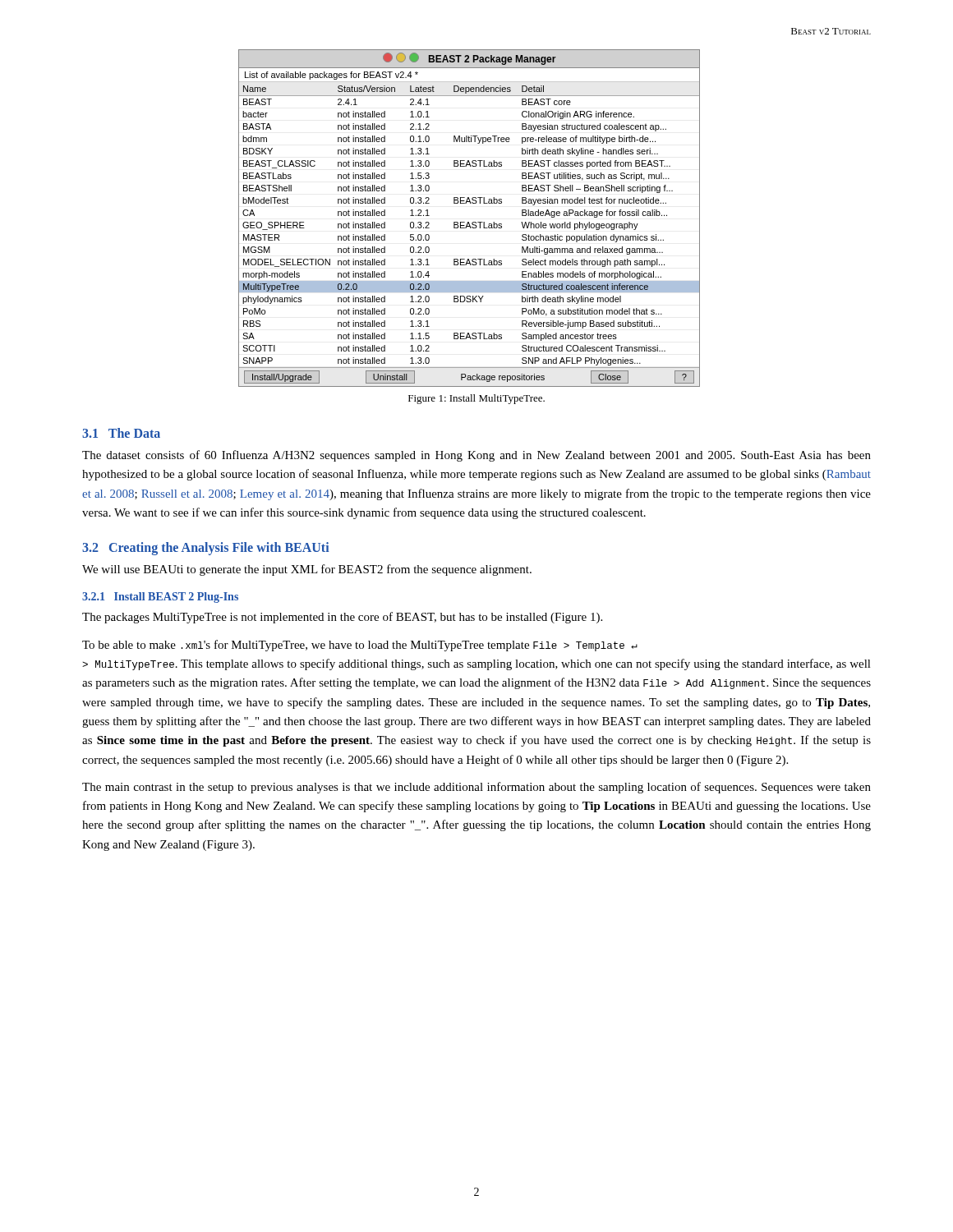Navigate to the element starting "We will use BEAUti to"
This screenshot has width=953, height=1232.
tap(307, 569)
